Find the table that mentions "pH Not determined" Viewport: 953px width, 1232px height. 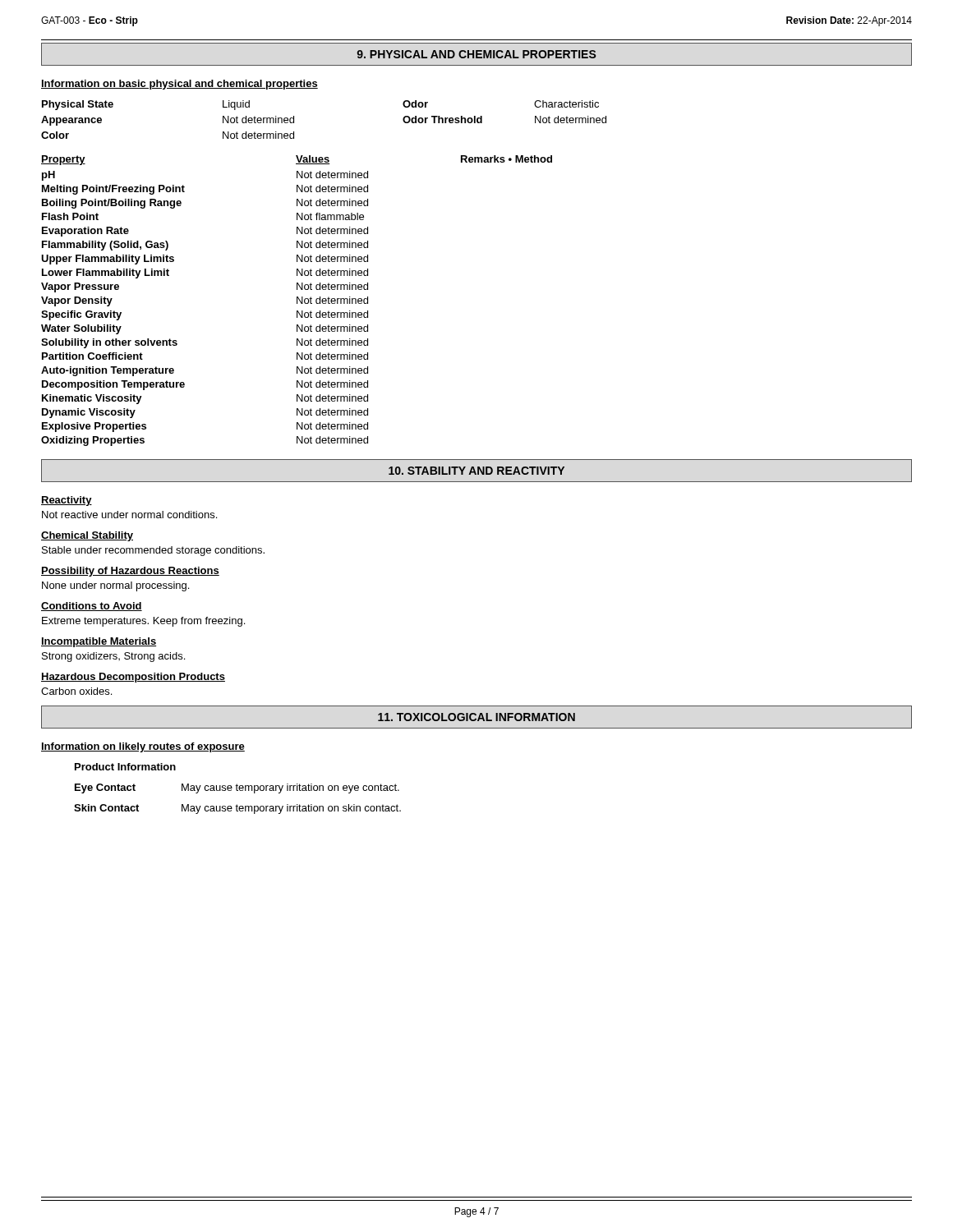(476, 307)
